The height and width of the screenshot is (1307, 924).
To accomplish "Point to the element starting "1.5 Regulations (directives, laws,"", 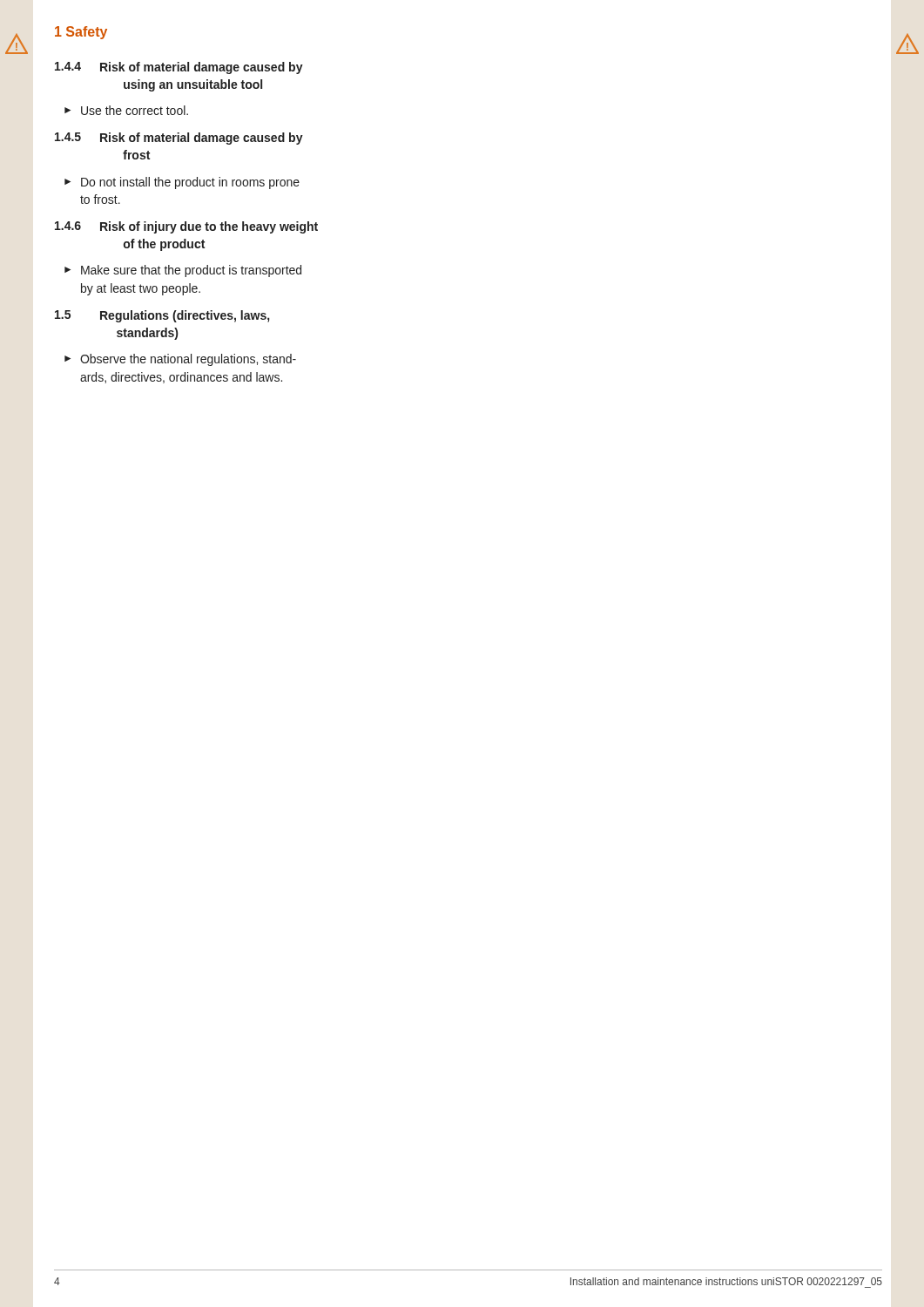I will [x=162, y=325].
